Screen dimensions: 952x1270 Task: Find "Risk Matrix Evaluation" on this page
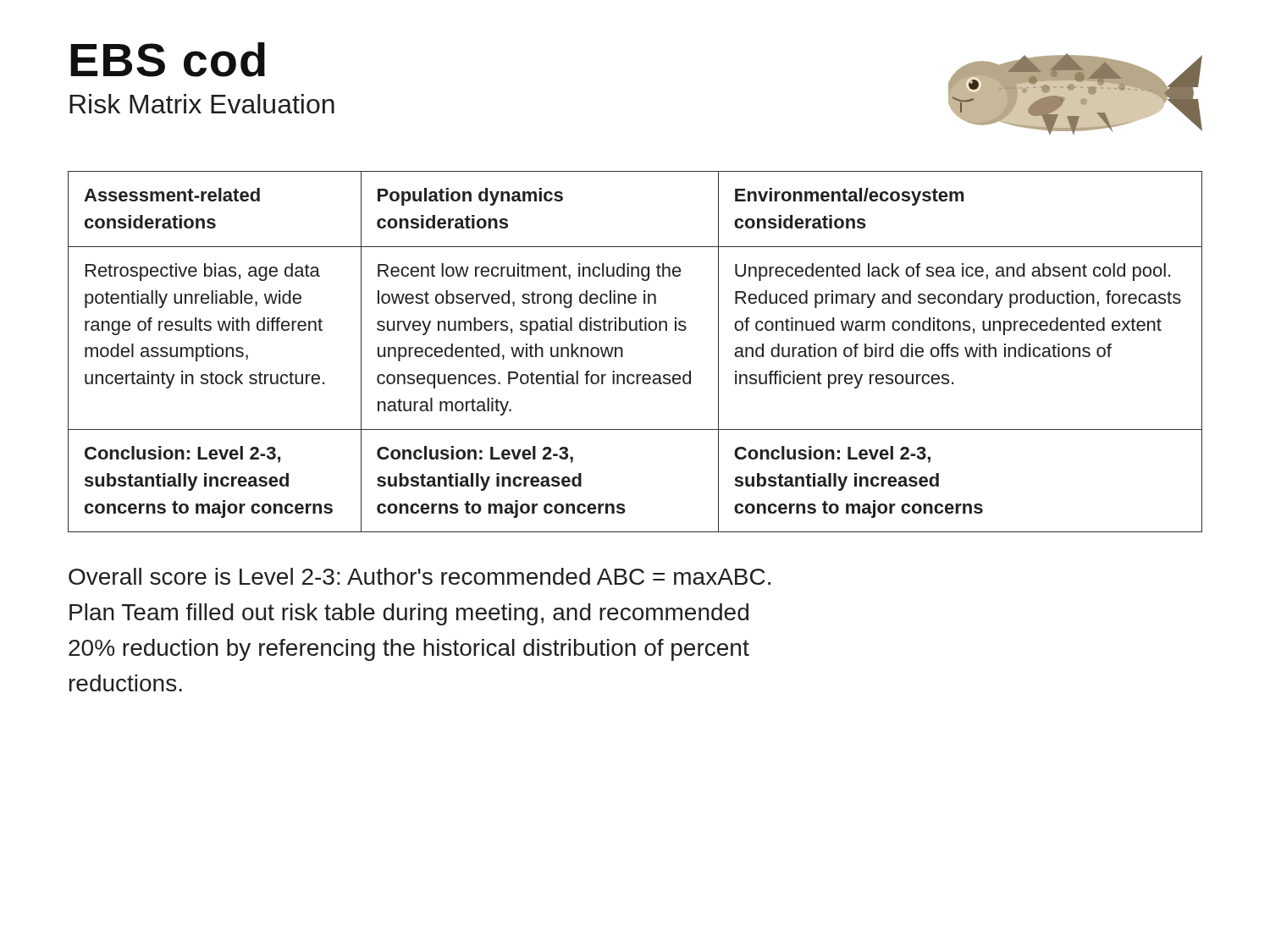(202, 104)
